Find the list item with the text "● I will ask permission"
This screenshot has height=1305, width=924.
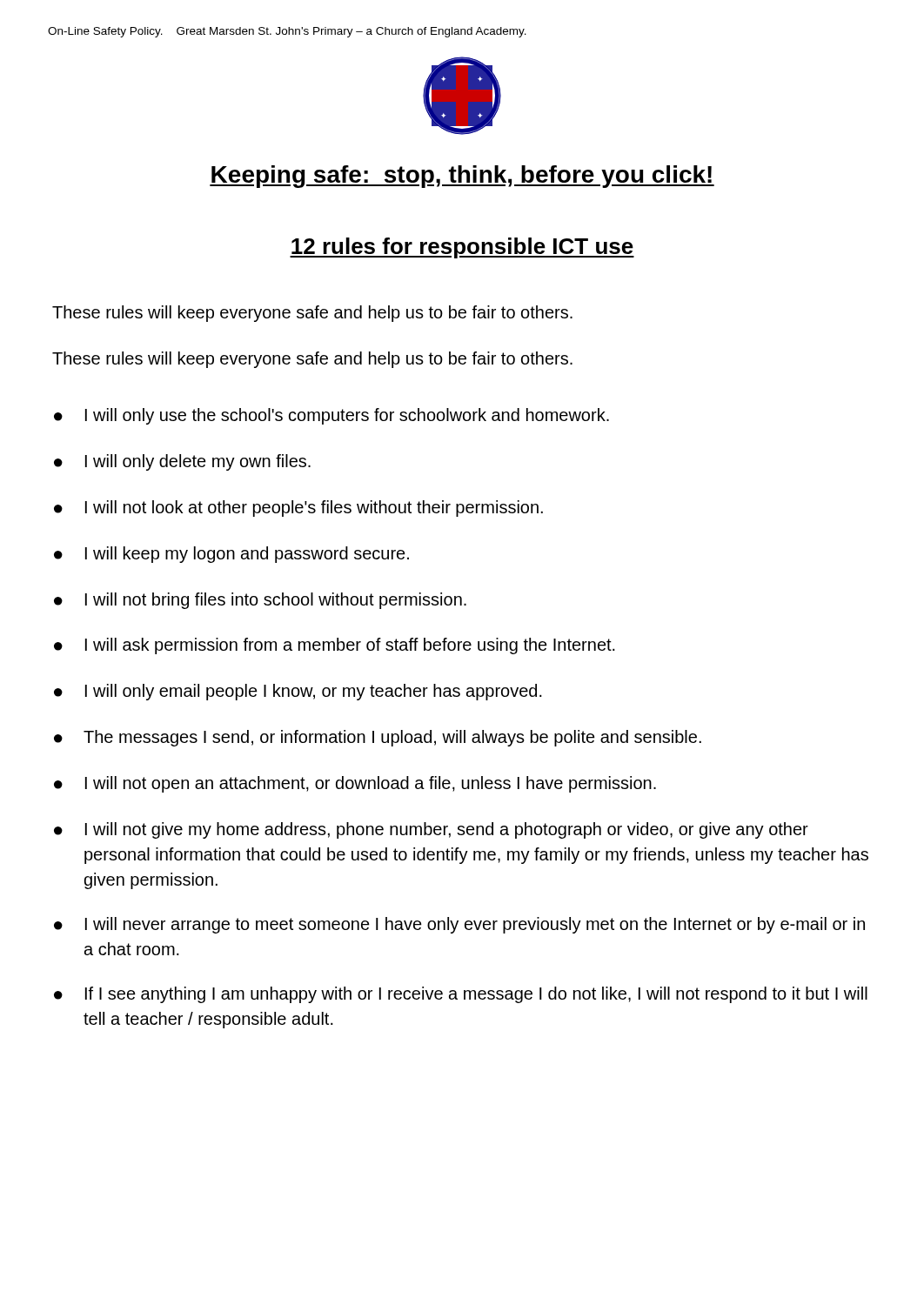point(462,646)
